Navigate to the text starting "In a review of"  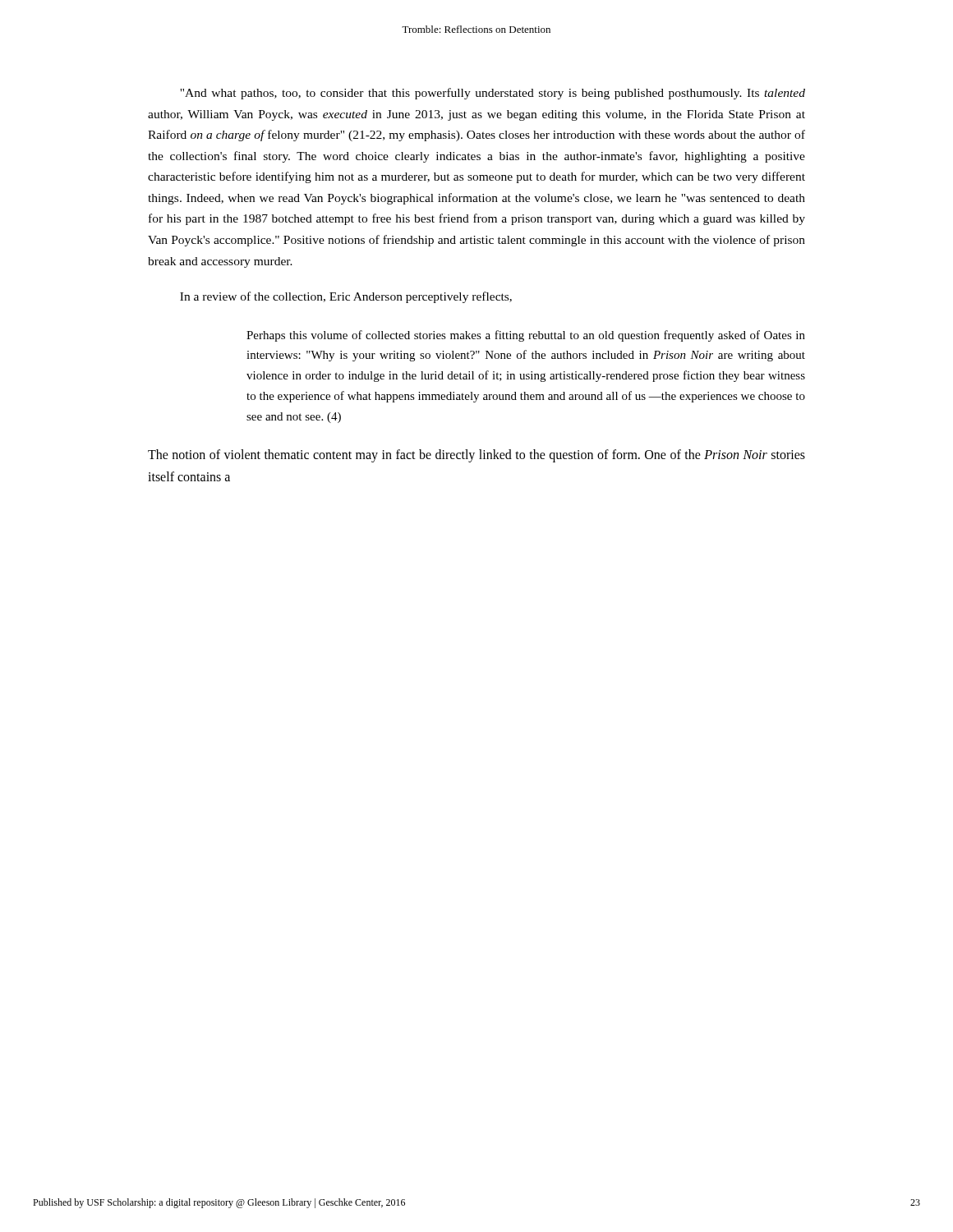[x=346, y=296]
